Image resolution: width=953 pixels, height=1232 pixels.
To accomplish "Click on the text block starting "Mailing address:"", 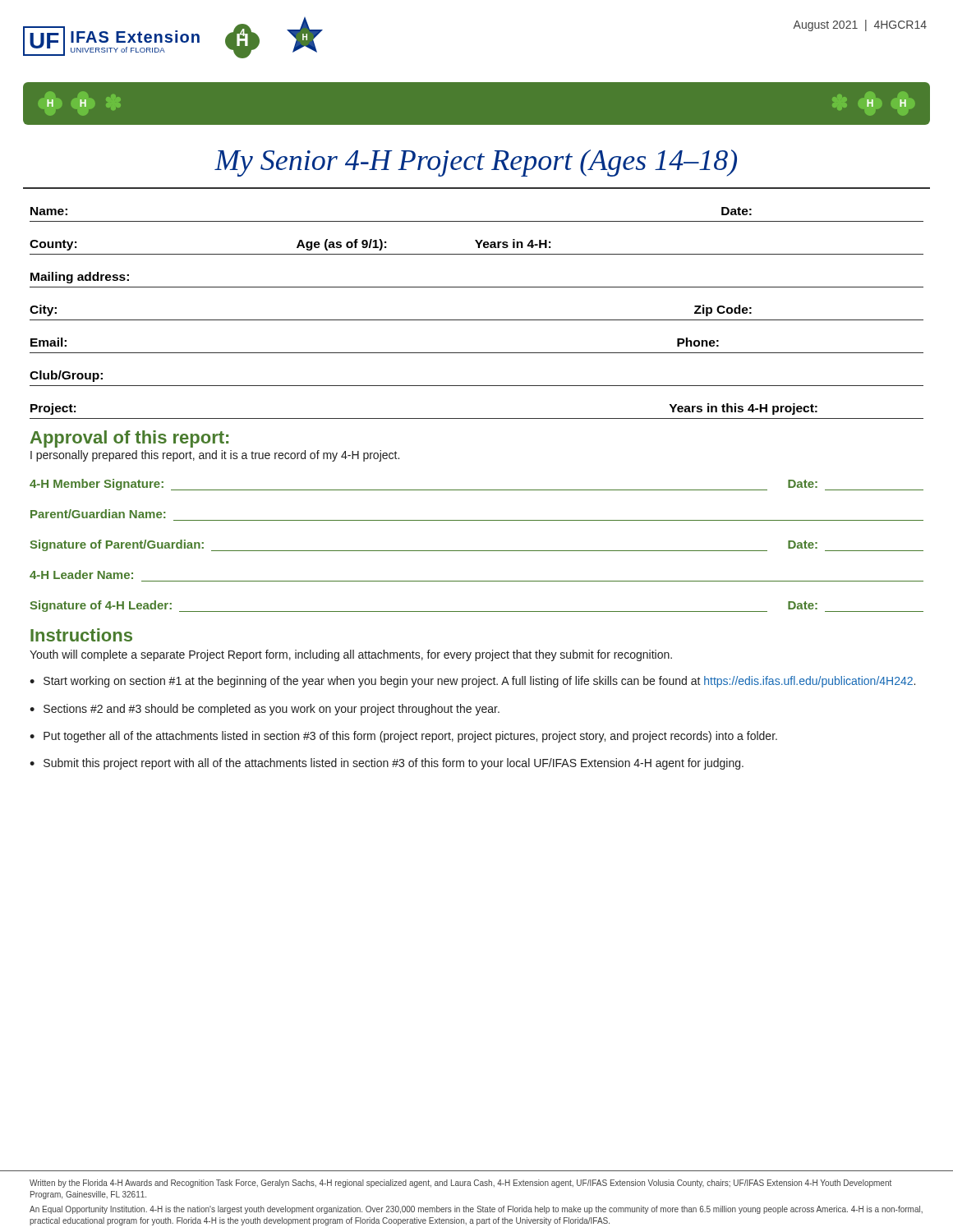I will point(476,276).
